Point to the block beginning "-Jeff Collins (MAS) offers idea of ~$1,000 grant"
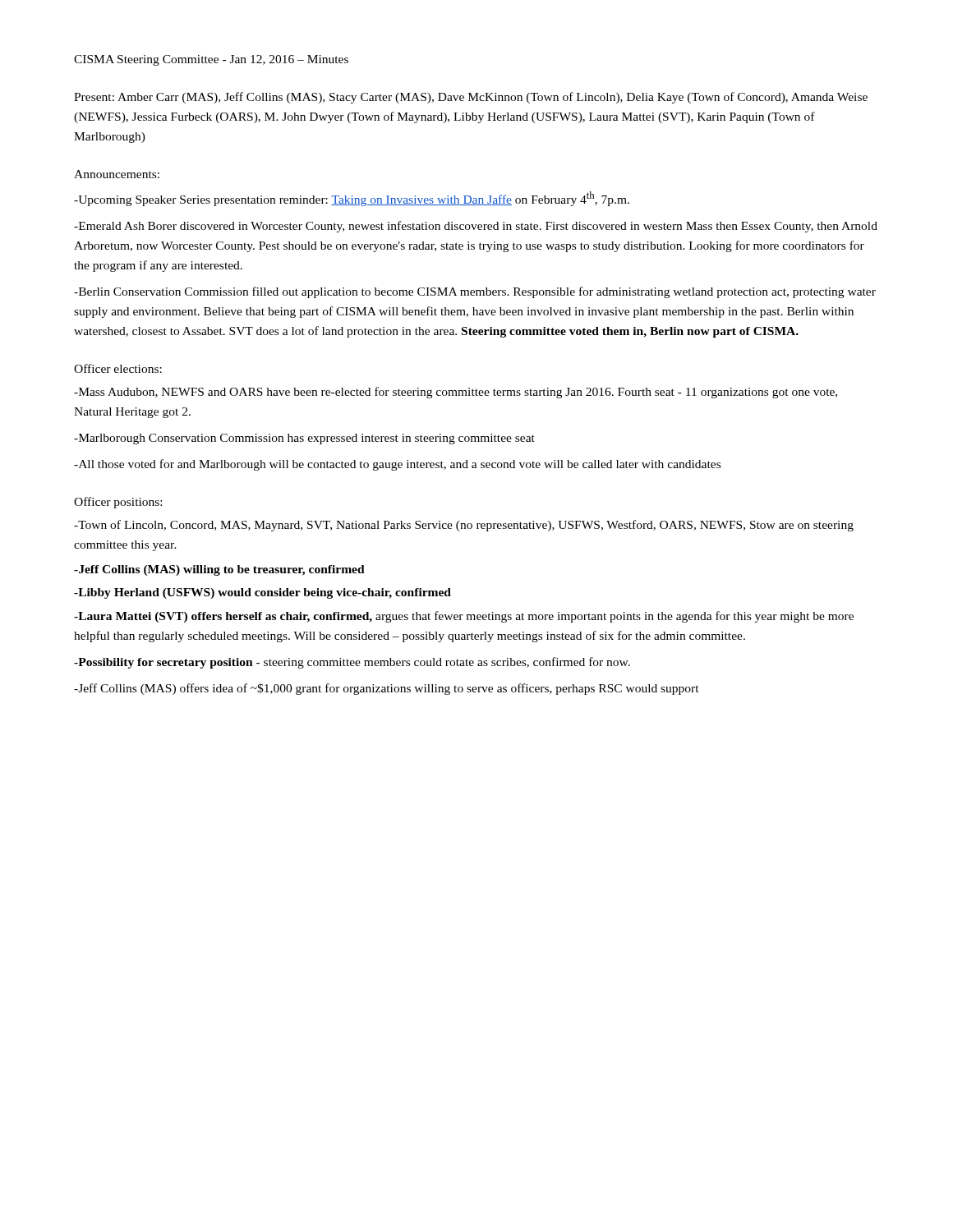This screenshot has width=953, height=1232. point(386,688)
